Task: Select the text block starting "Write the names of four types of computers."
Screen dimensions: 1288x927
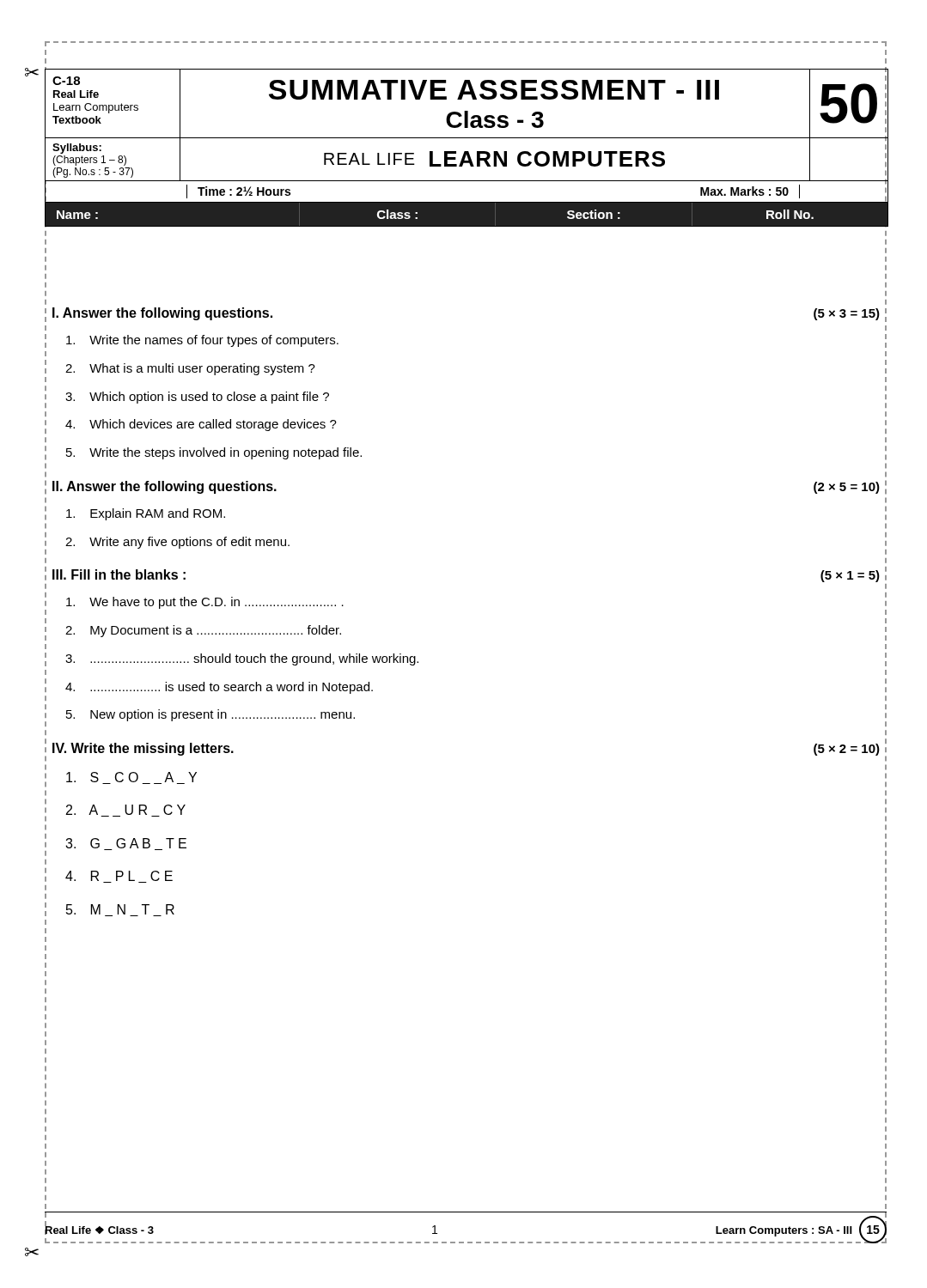Action: tap(202, 340)
